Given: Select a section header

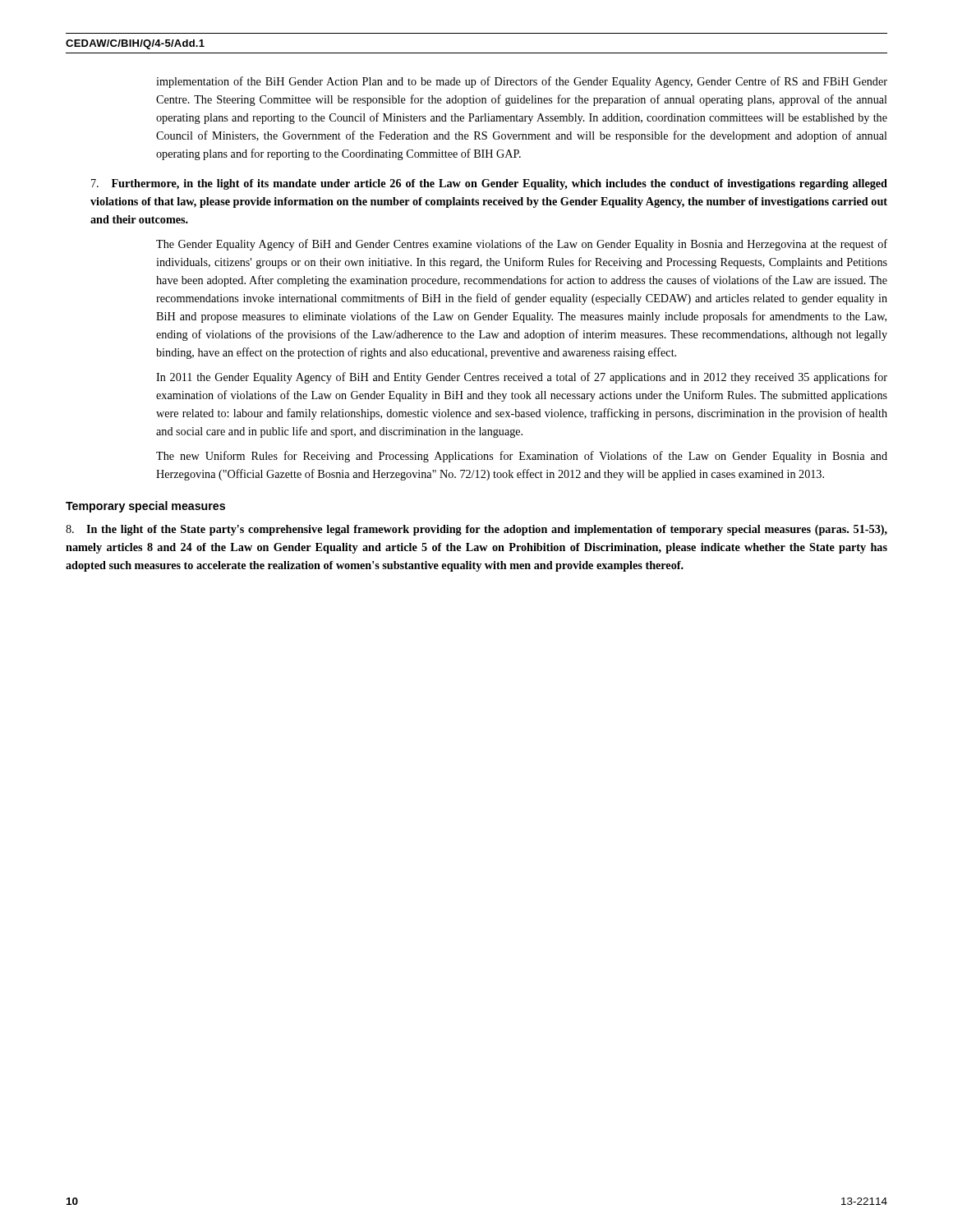Looking at the screenshot, I should click(146, 506).
